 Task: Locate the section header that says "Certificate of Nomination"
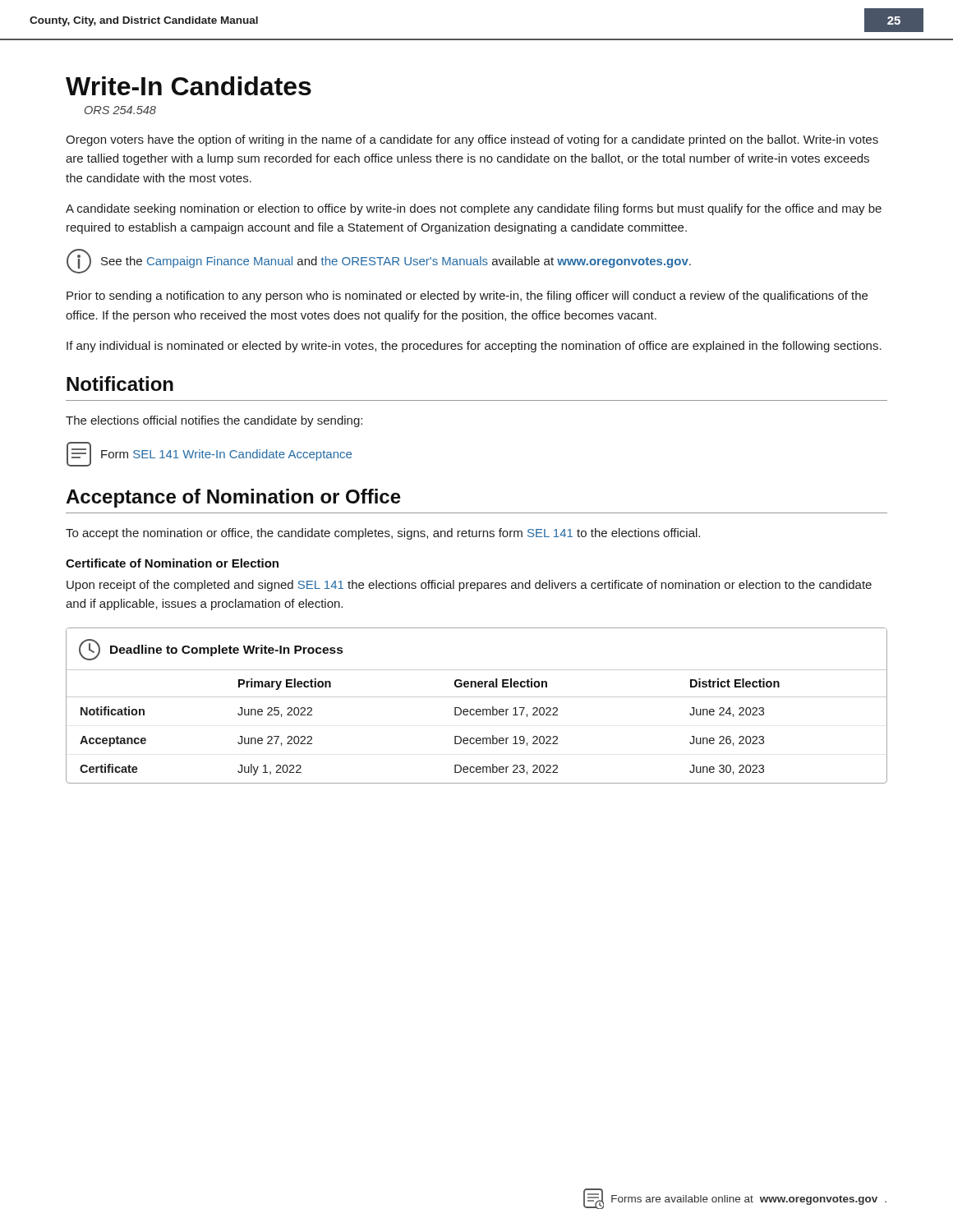click(x=172, y=563)
